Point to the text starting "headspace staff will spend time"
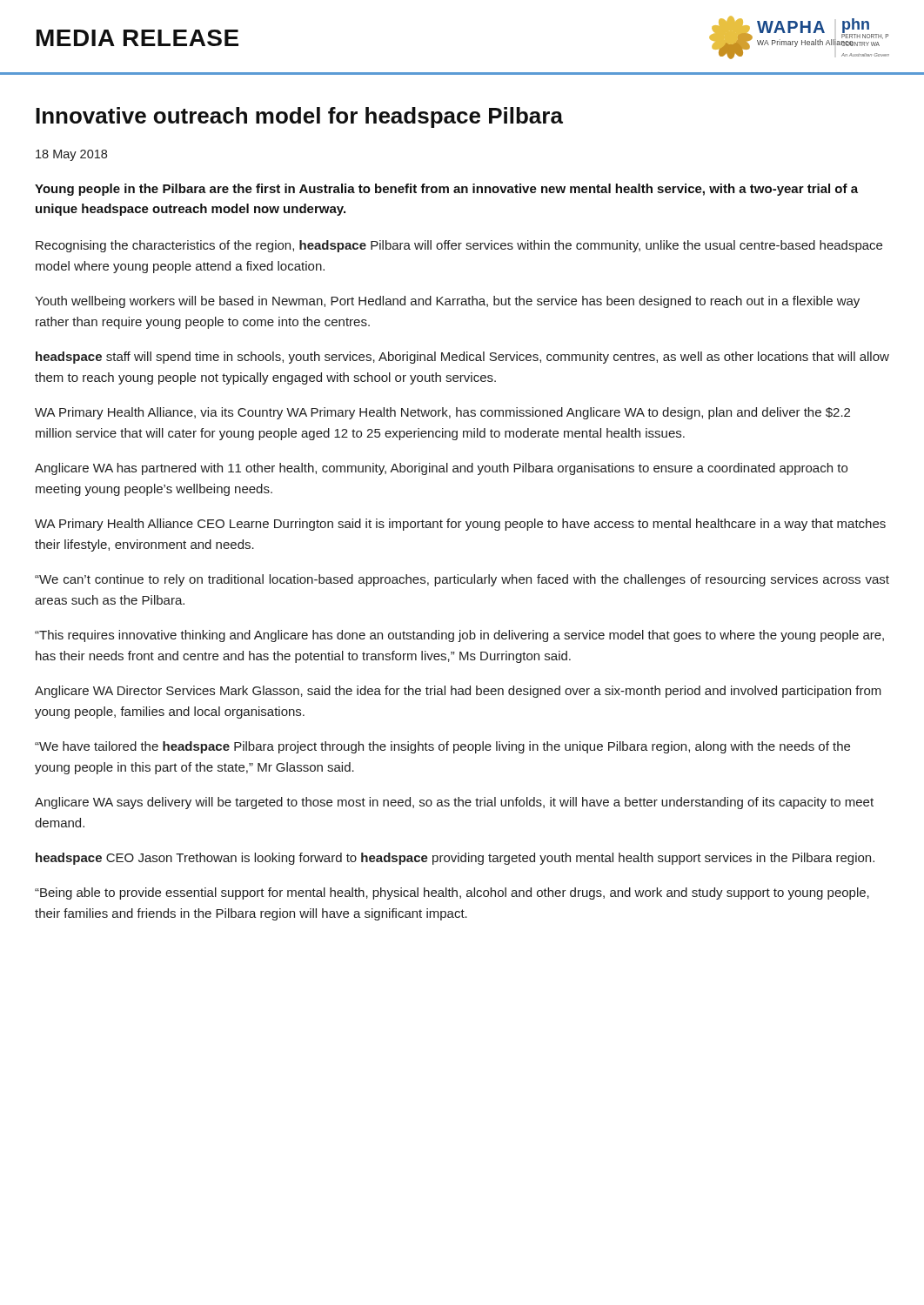This screenshot has height=1305, width=924. (x=462, y=366)
